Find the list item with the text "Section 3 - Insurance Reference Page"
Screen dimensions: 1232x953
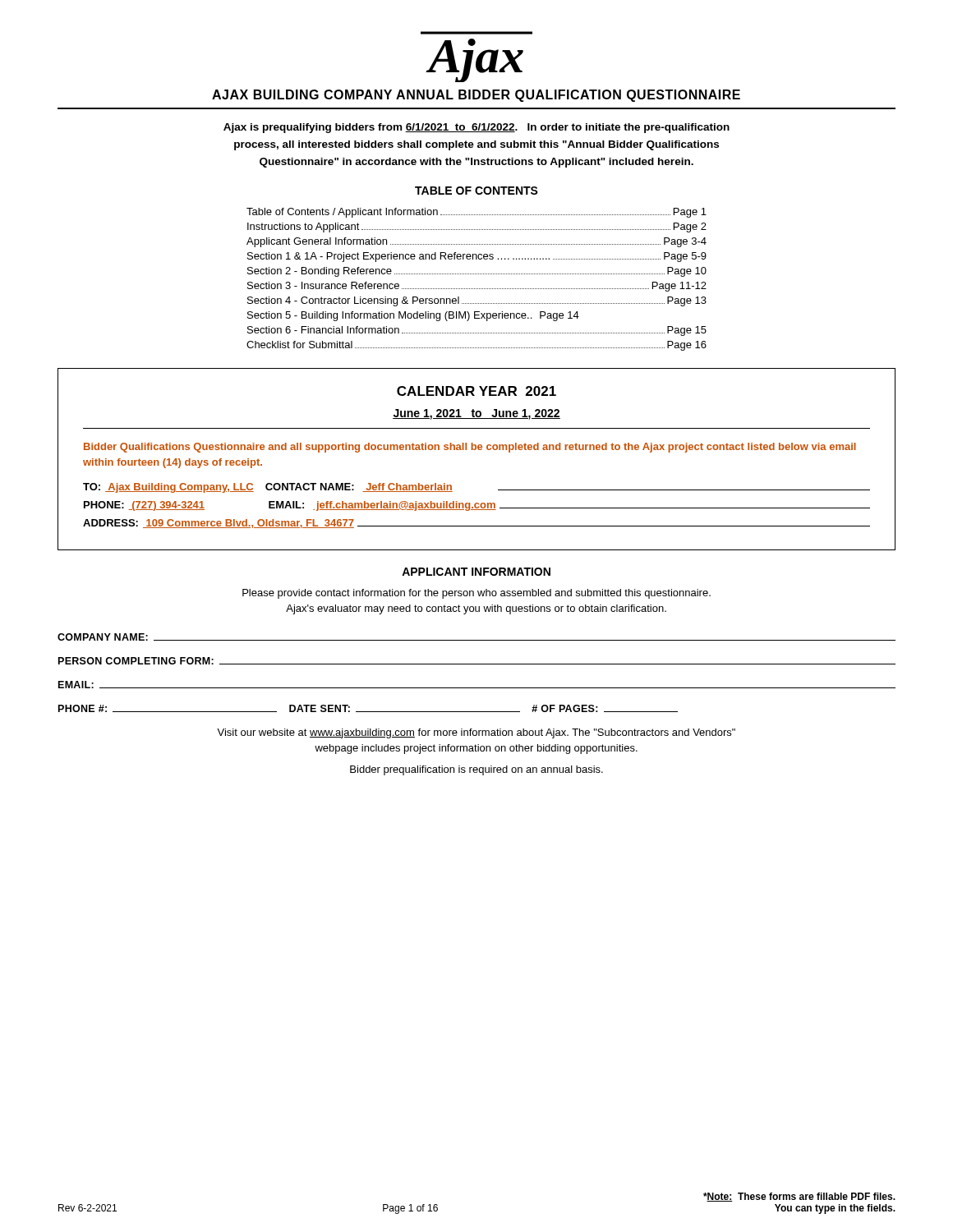pos(476,285)
